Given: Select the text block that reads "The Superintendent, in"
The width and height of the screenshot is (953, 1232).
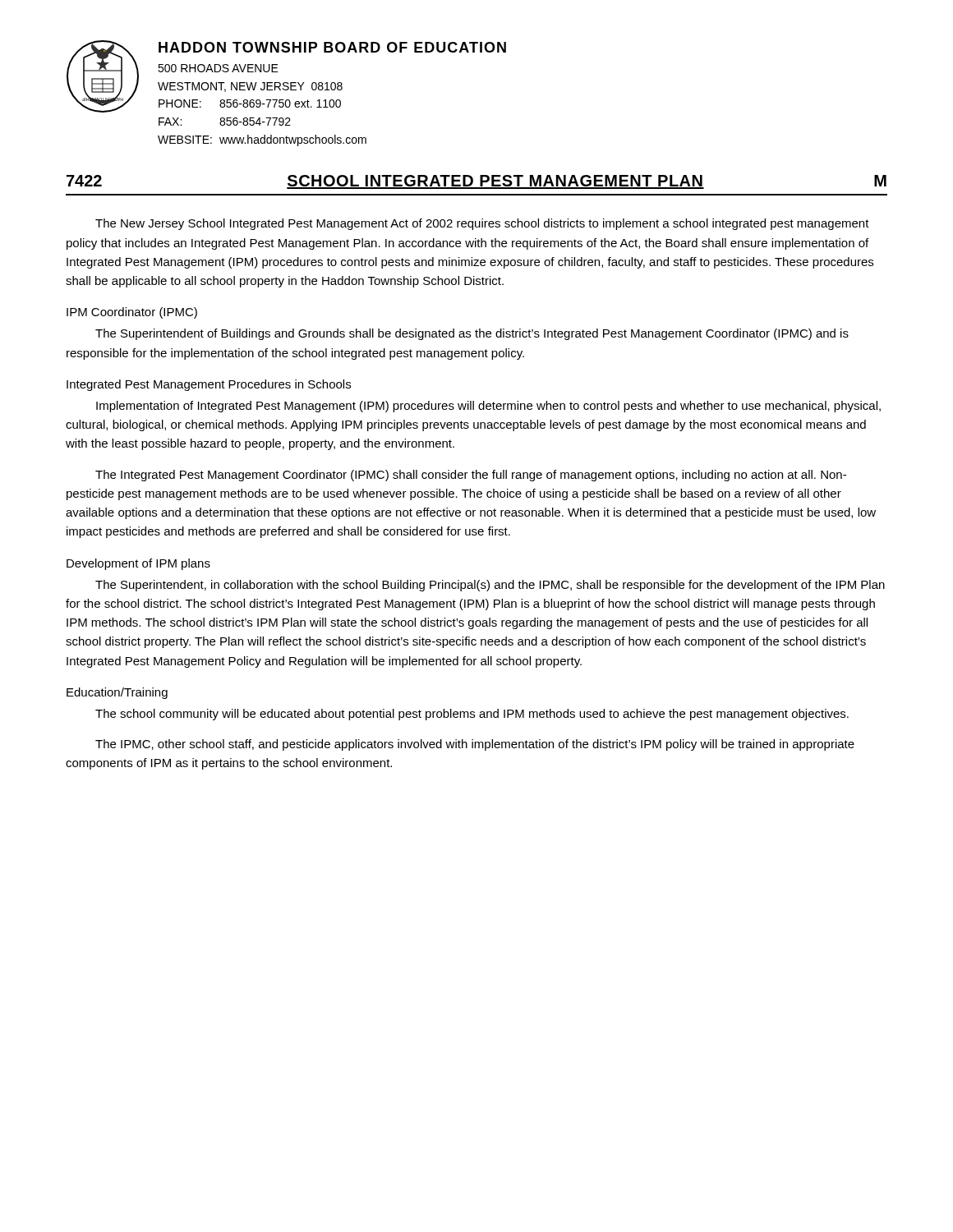Looking at the screenshot, I should 475,622.
